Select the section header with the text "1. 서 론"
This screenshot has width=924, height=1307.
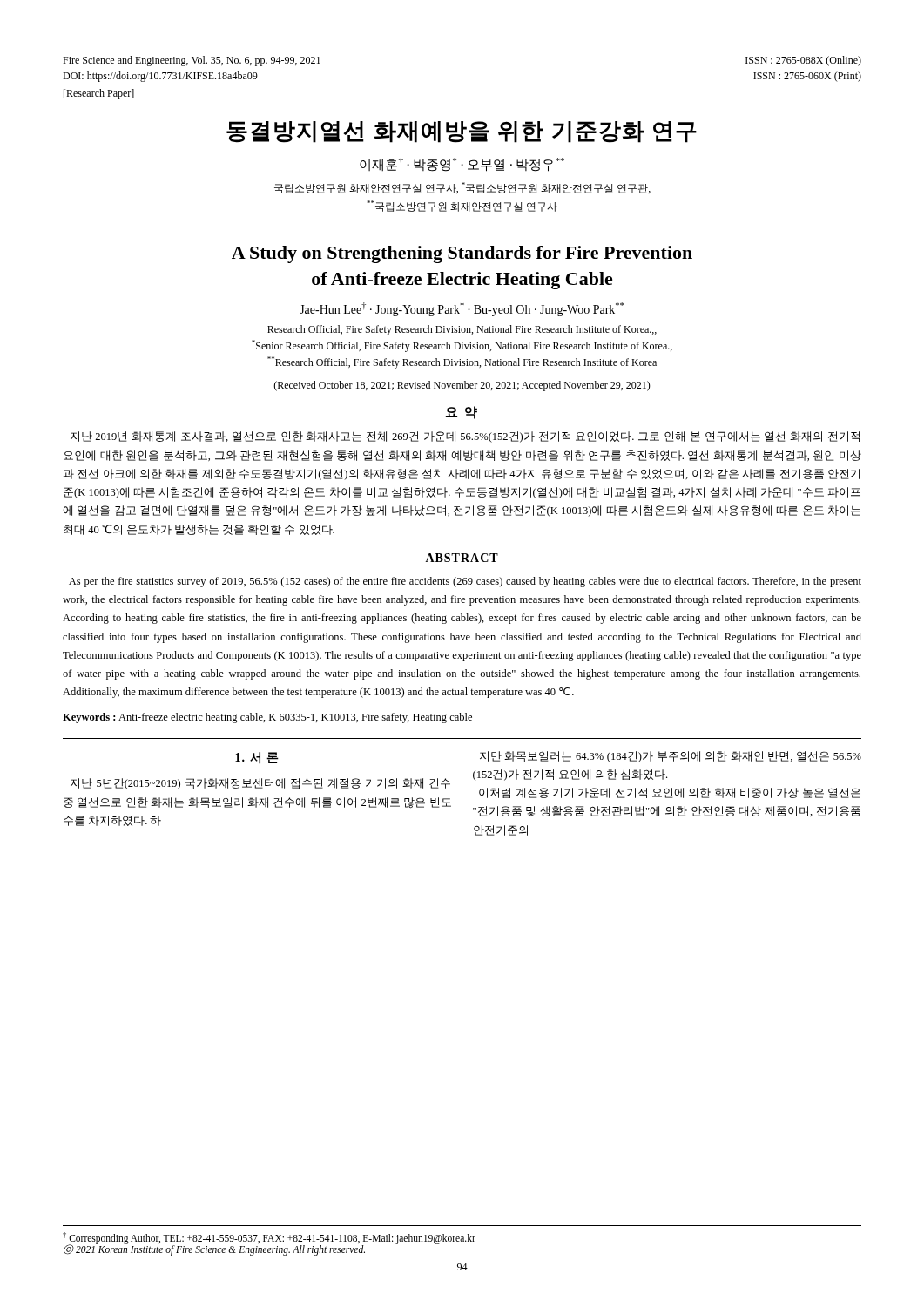[257, 757]
